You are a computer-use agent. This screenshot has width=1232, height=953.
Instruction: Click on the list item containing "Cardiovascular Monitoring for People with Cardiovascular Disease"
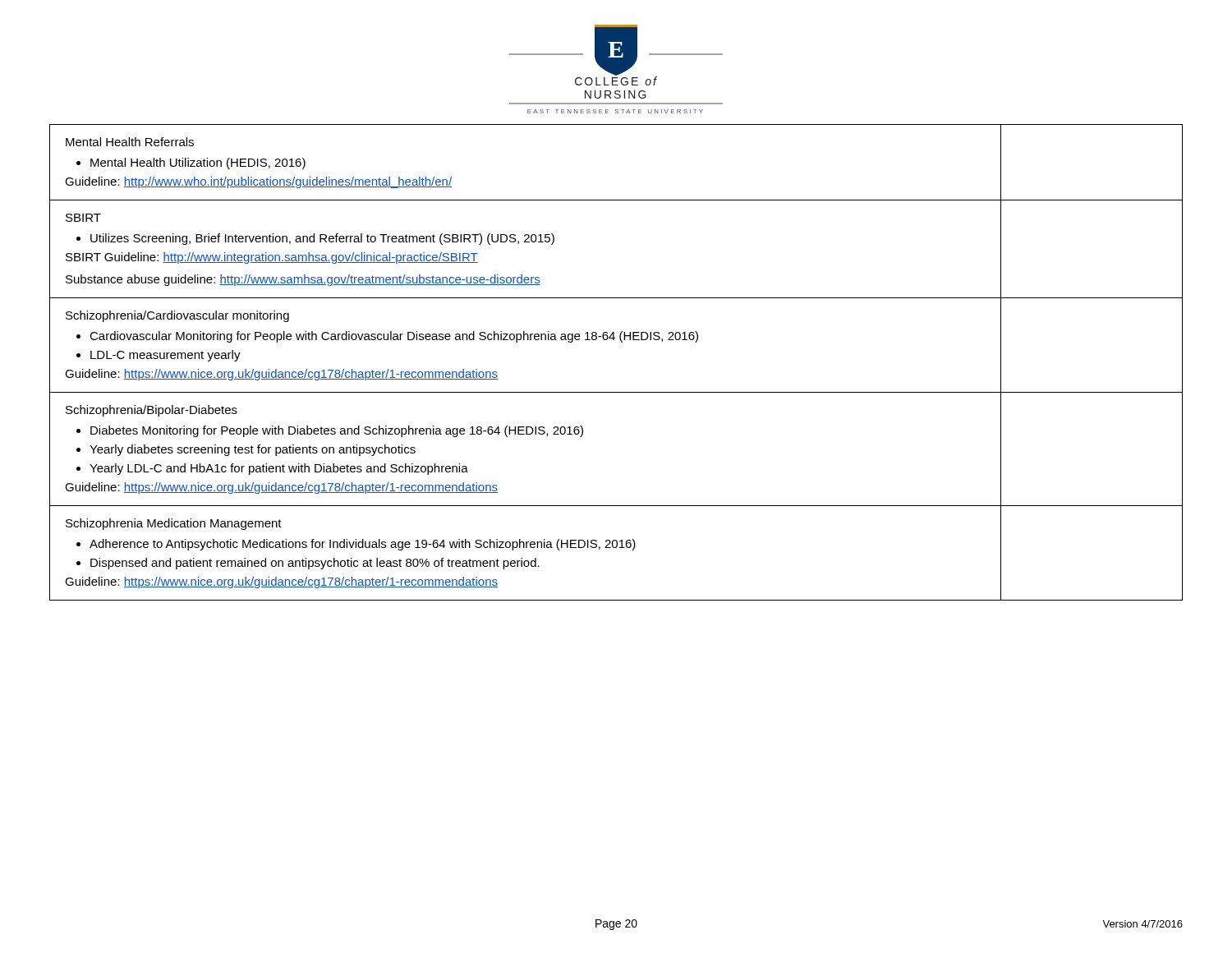[525, 336]
